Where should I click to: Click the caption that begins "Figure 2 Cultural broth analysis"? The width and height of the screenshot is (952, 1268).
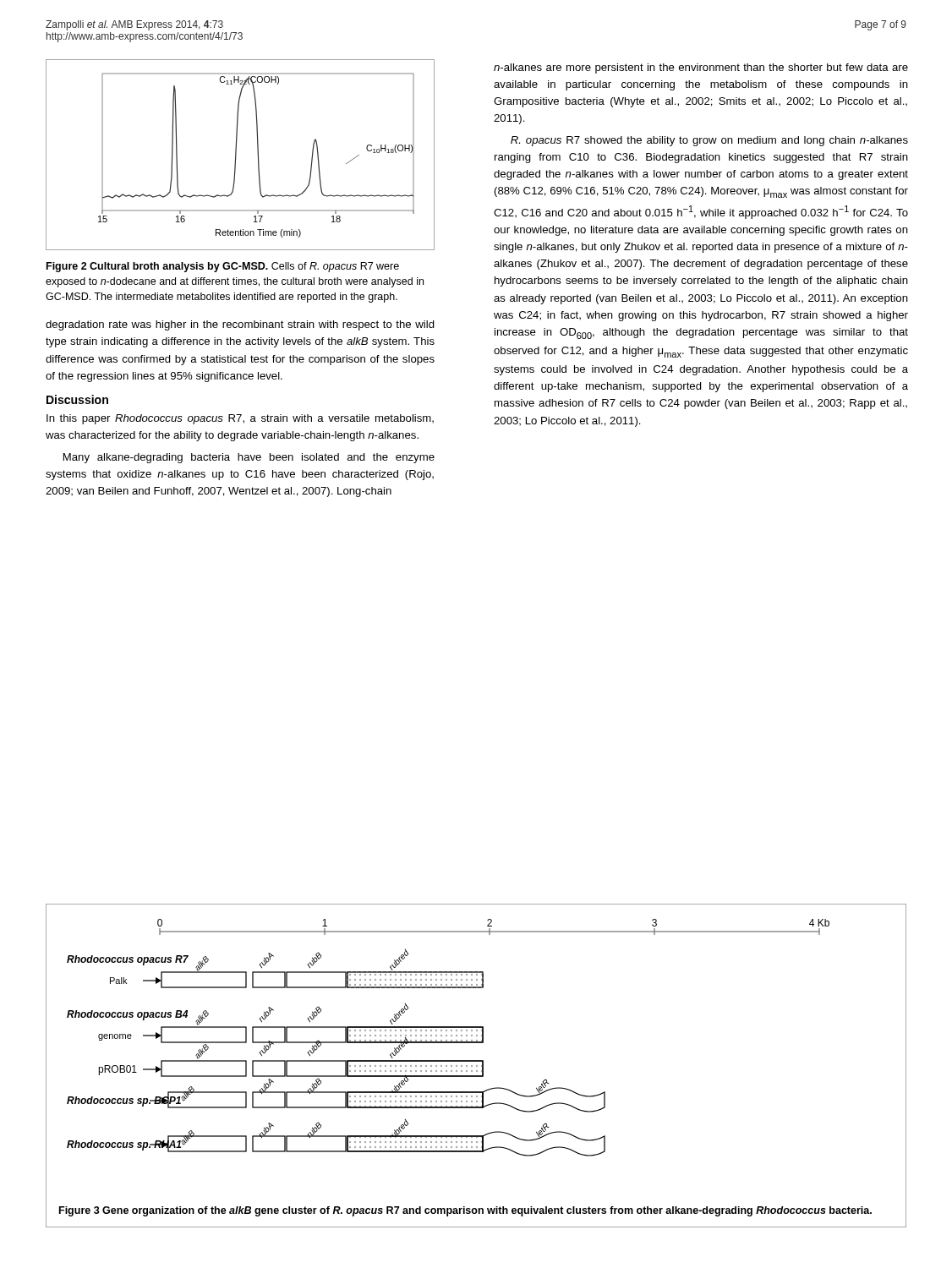(235, 282)
